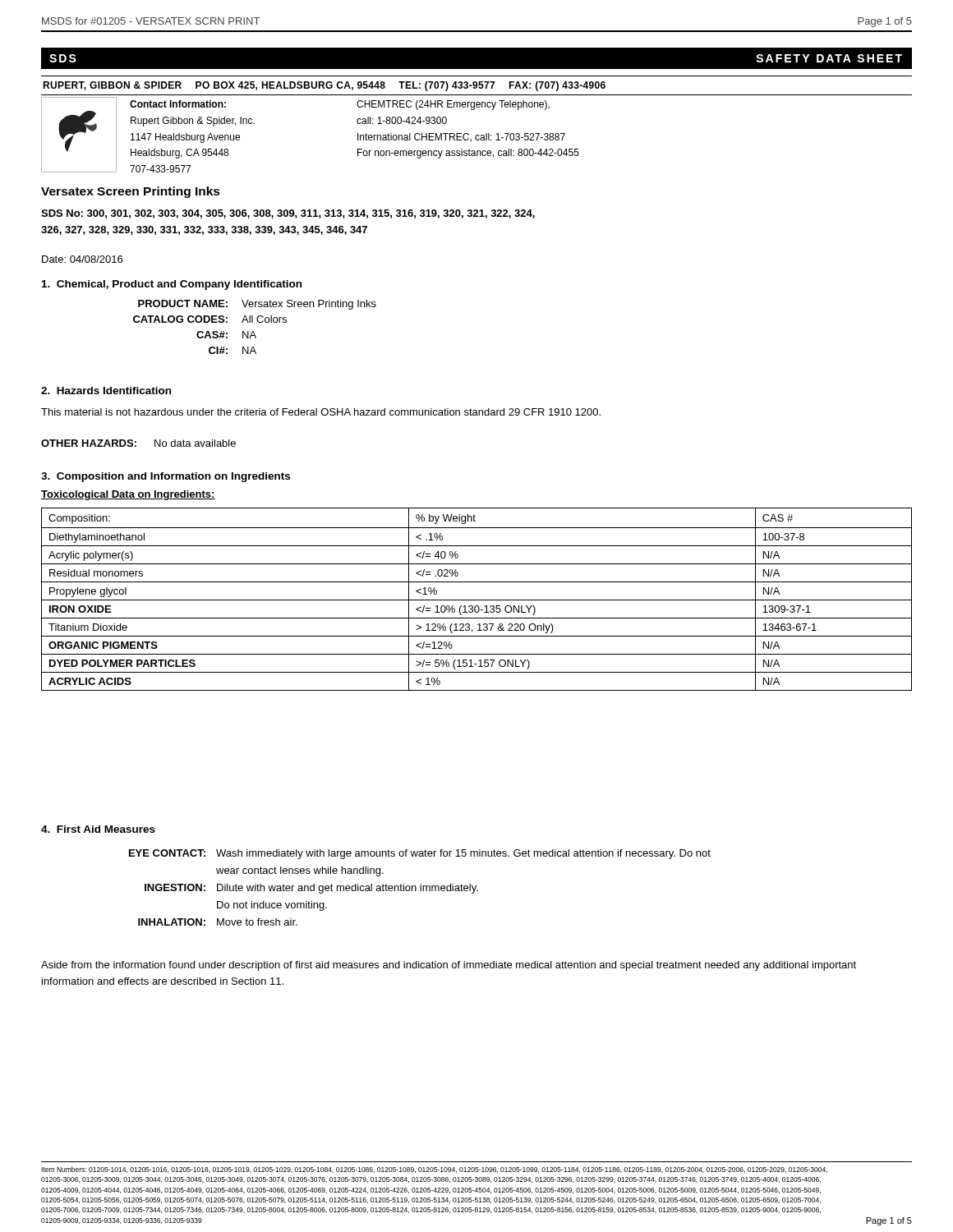Click on the section header that says "2. Hazards Identification"
This screenshot has width=953, height=1232.
[106, 391]
